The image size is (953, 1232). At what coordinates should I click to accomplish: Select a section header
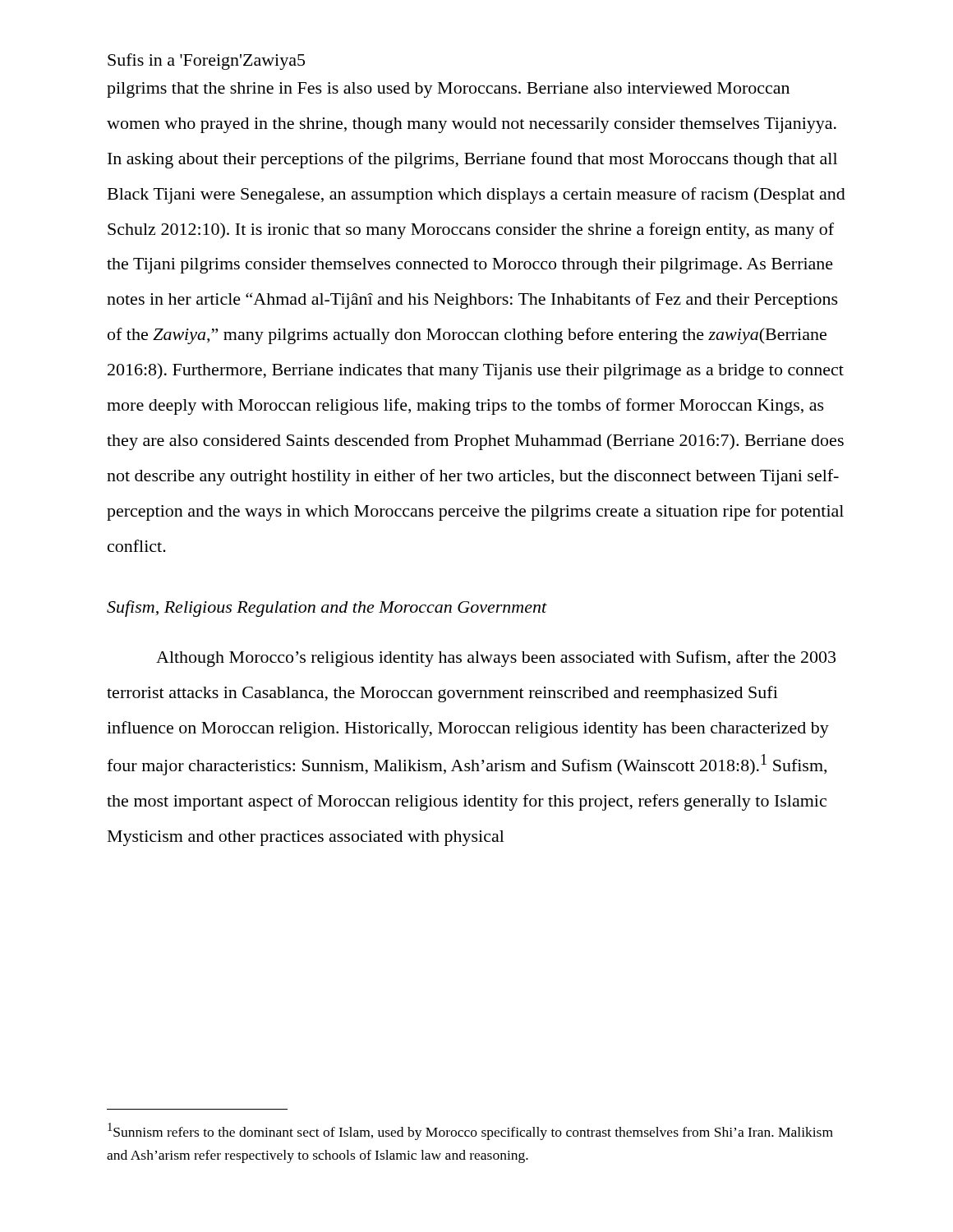pyautogui.click(x=327, y=607)
